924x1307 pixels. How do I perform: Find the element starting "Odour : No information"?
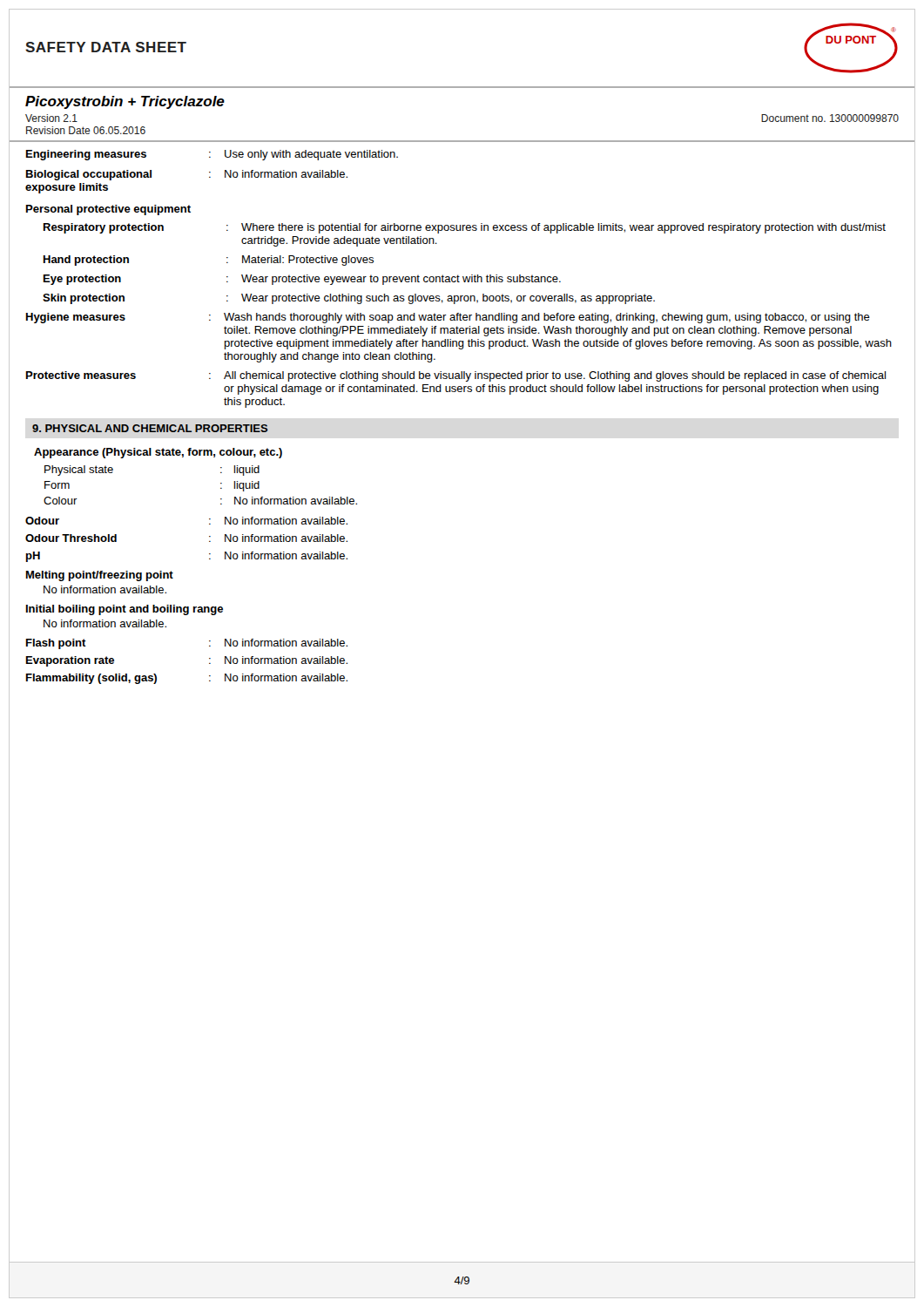[40, 521]
